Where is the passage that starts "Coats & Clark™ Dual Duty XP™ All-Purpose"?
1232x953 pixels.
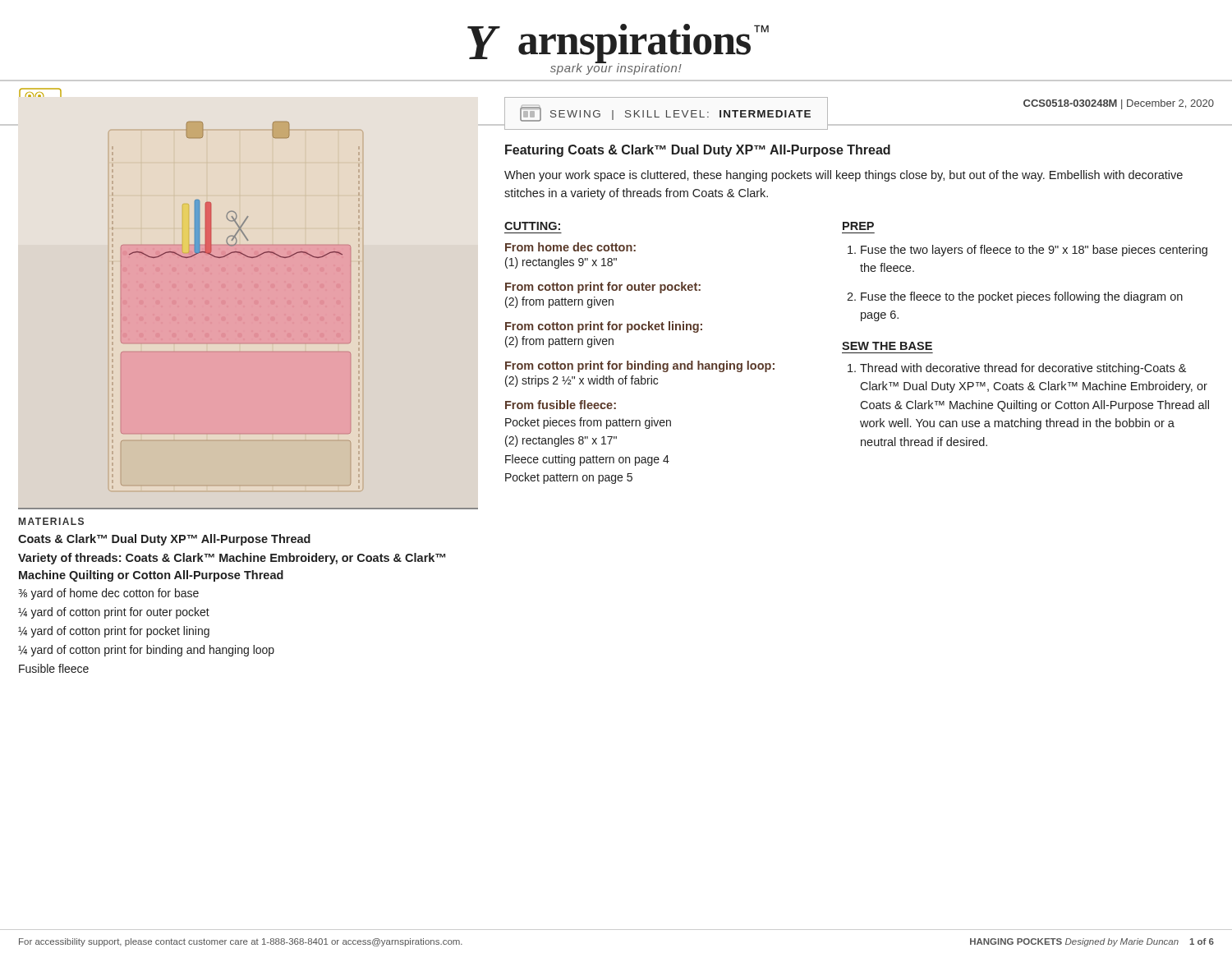(x=164, y=539)
